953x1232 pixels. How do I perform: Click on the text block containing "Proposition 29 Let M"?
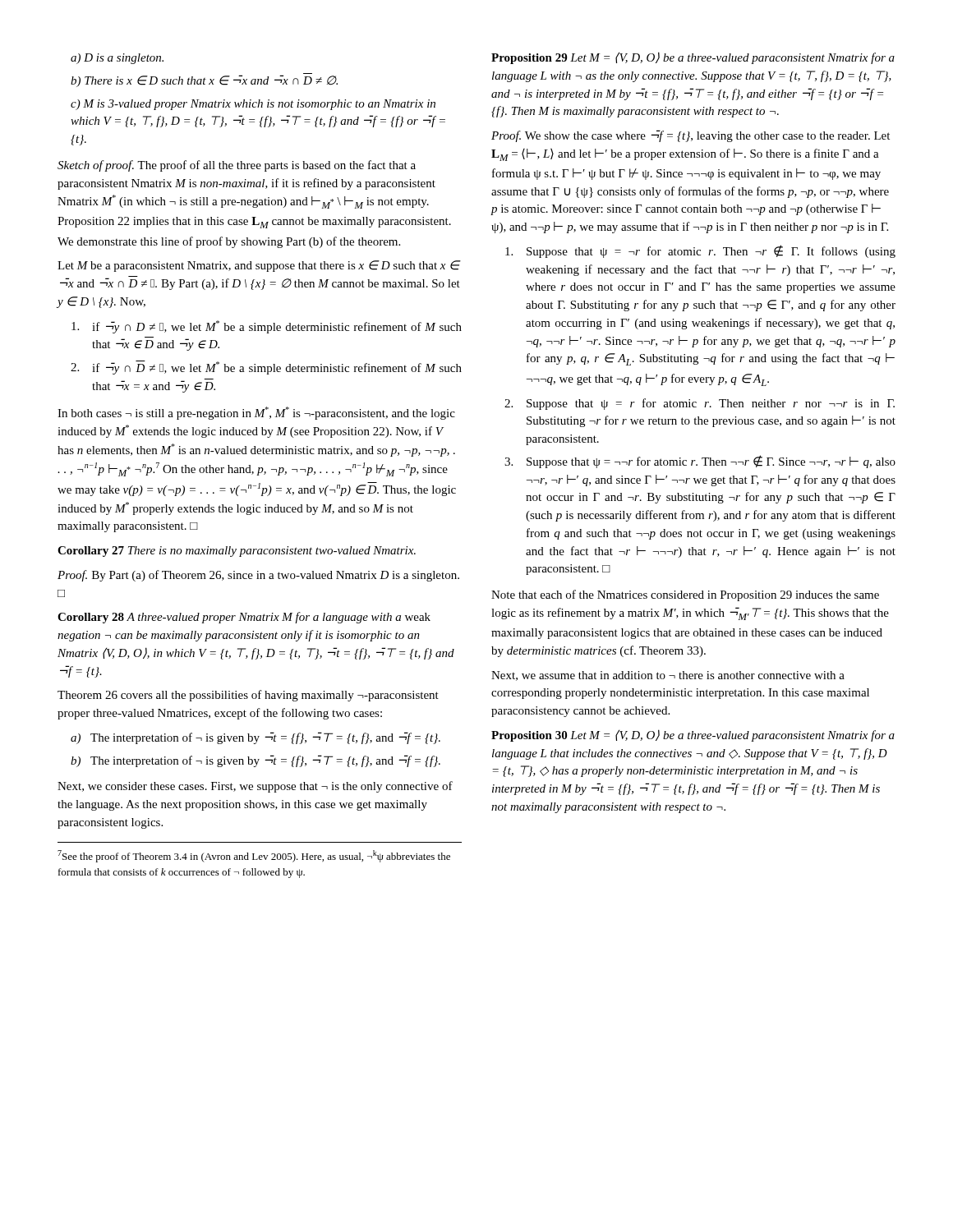click(693, 84)
